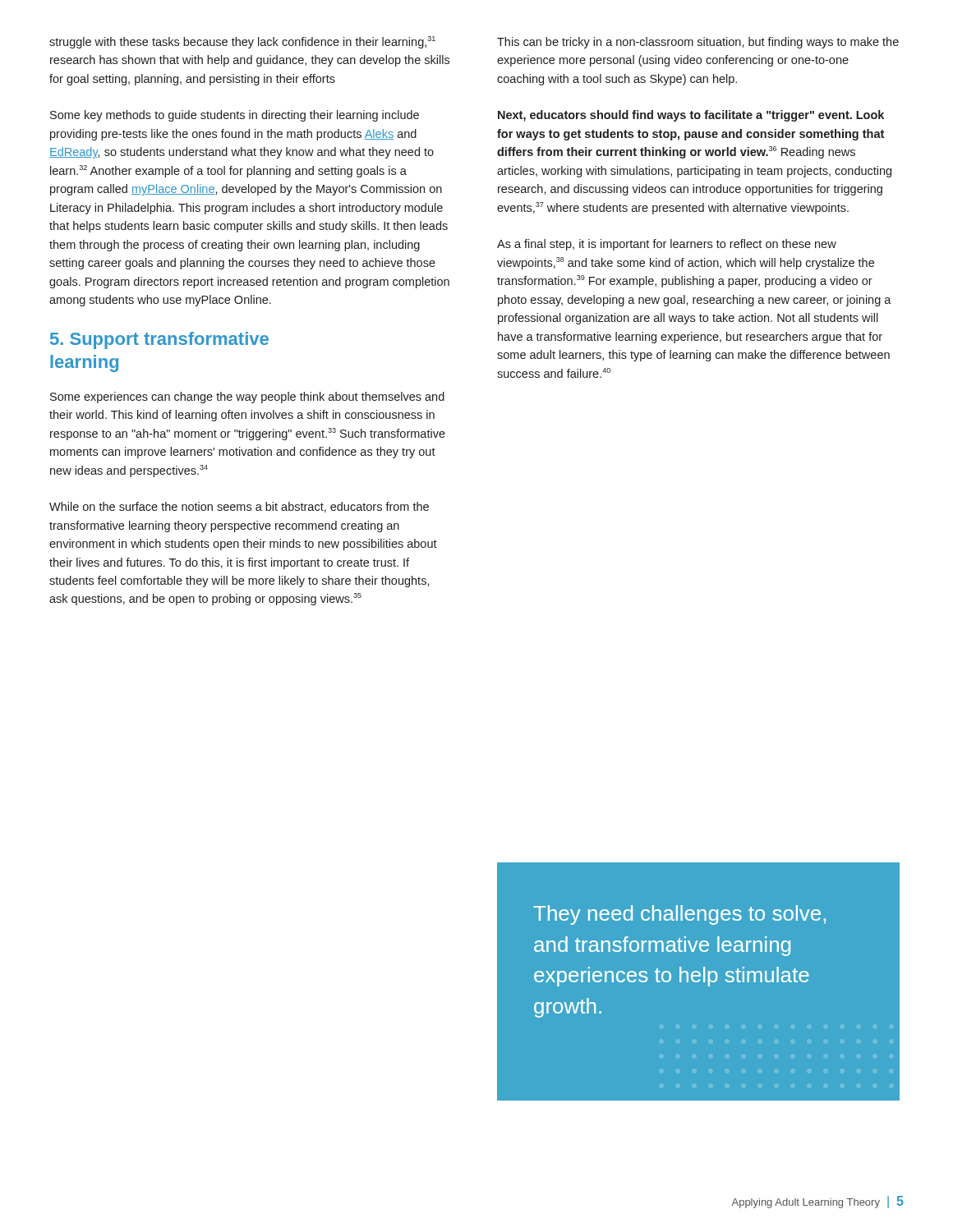Find the block on this page that starts "Next, educators should"

tap(695, 161)
